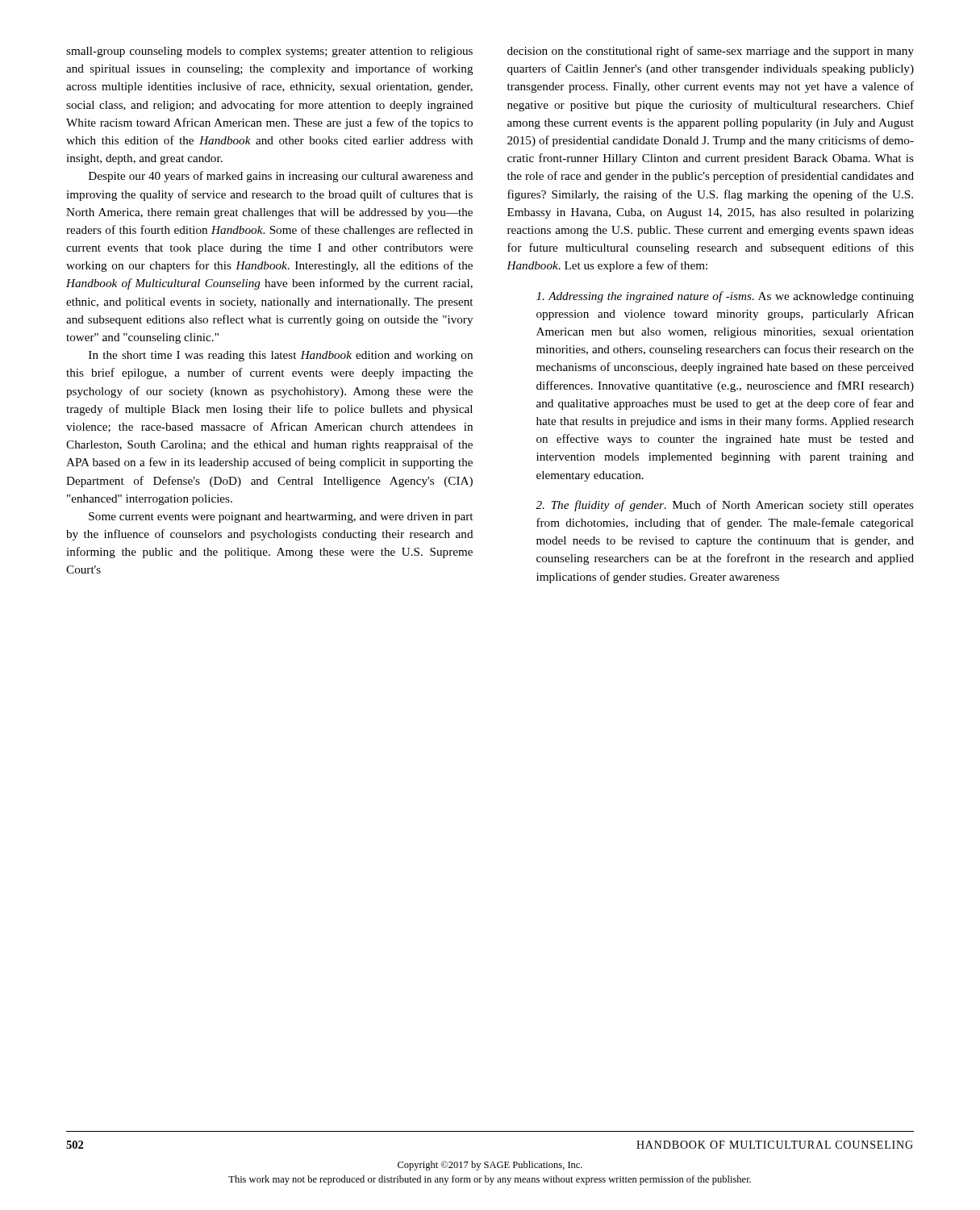The width and height of the screenshot is (980, 1210).
Task: Select the text block that reads "small-group counseling models"
Action: tap(270, 310)
